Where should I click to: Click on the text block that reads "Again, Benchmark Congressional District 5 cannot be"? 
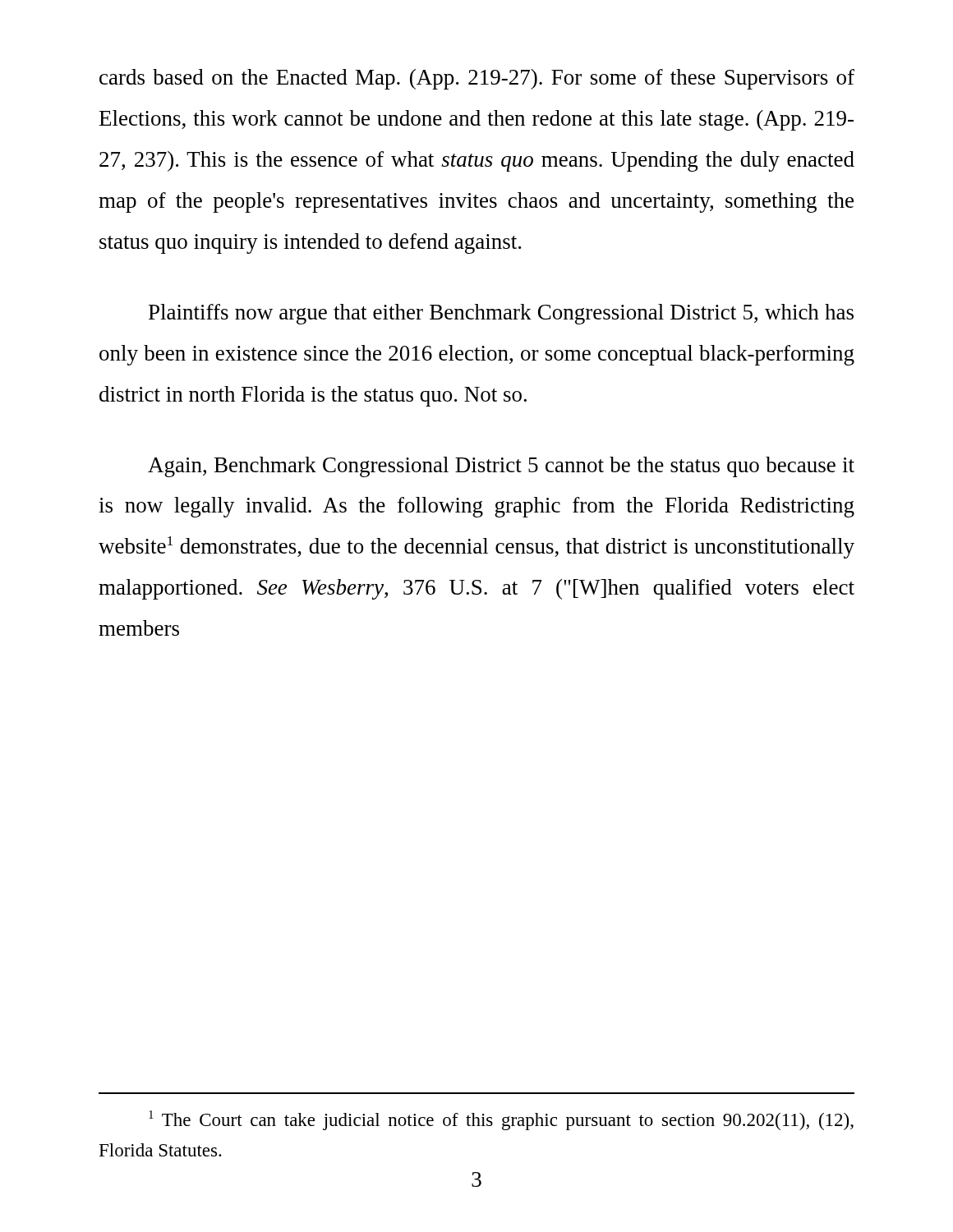coord(476,547)
